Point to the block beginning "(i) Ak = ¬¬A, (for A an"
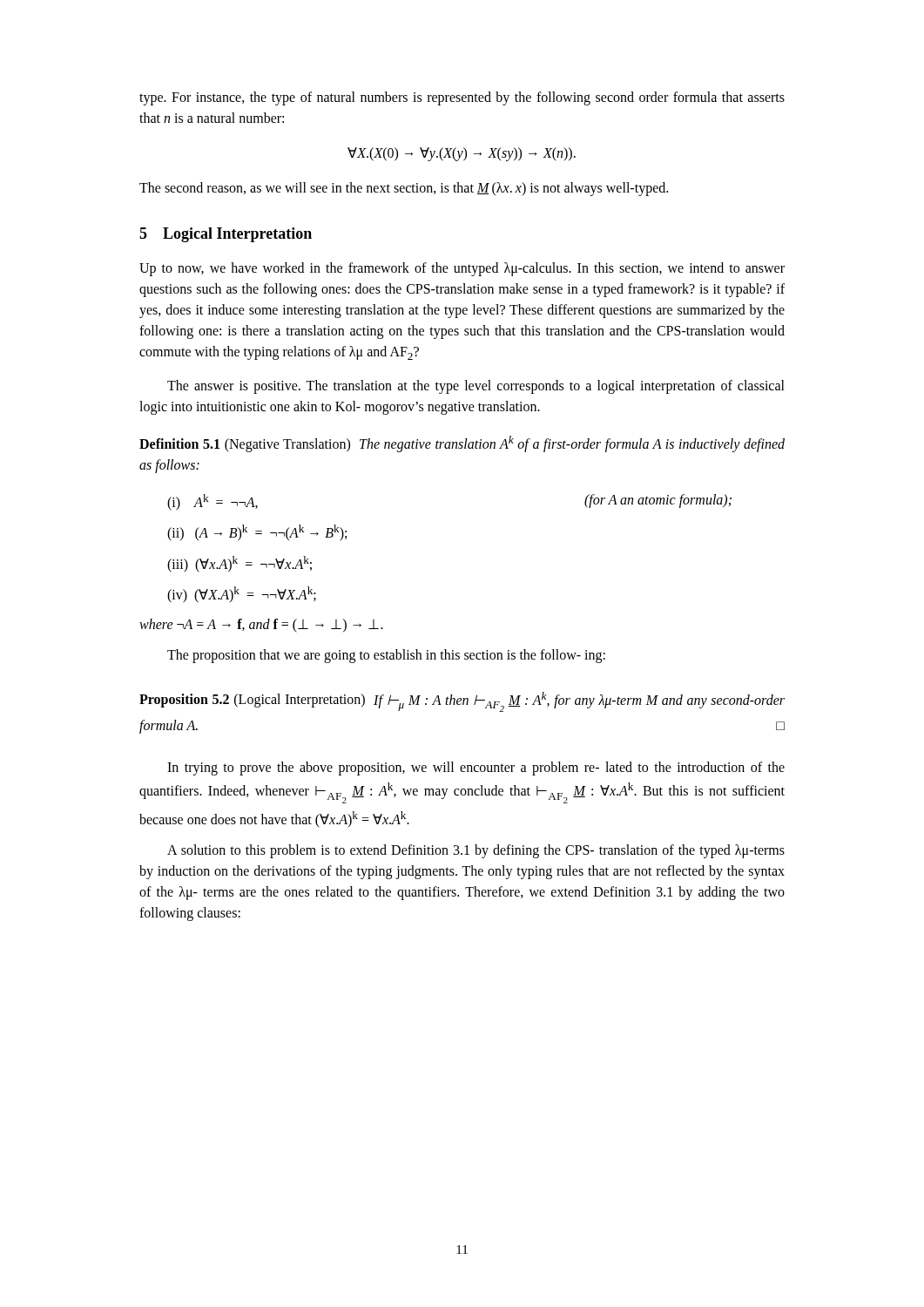Screen dimensions: 1307x924 (201, 502)
